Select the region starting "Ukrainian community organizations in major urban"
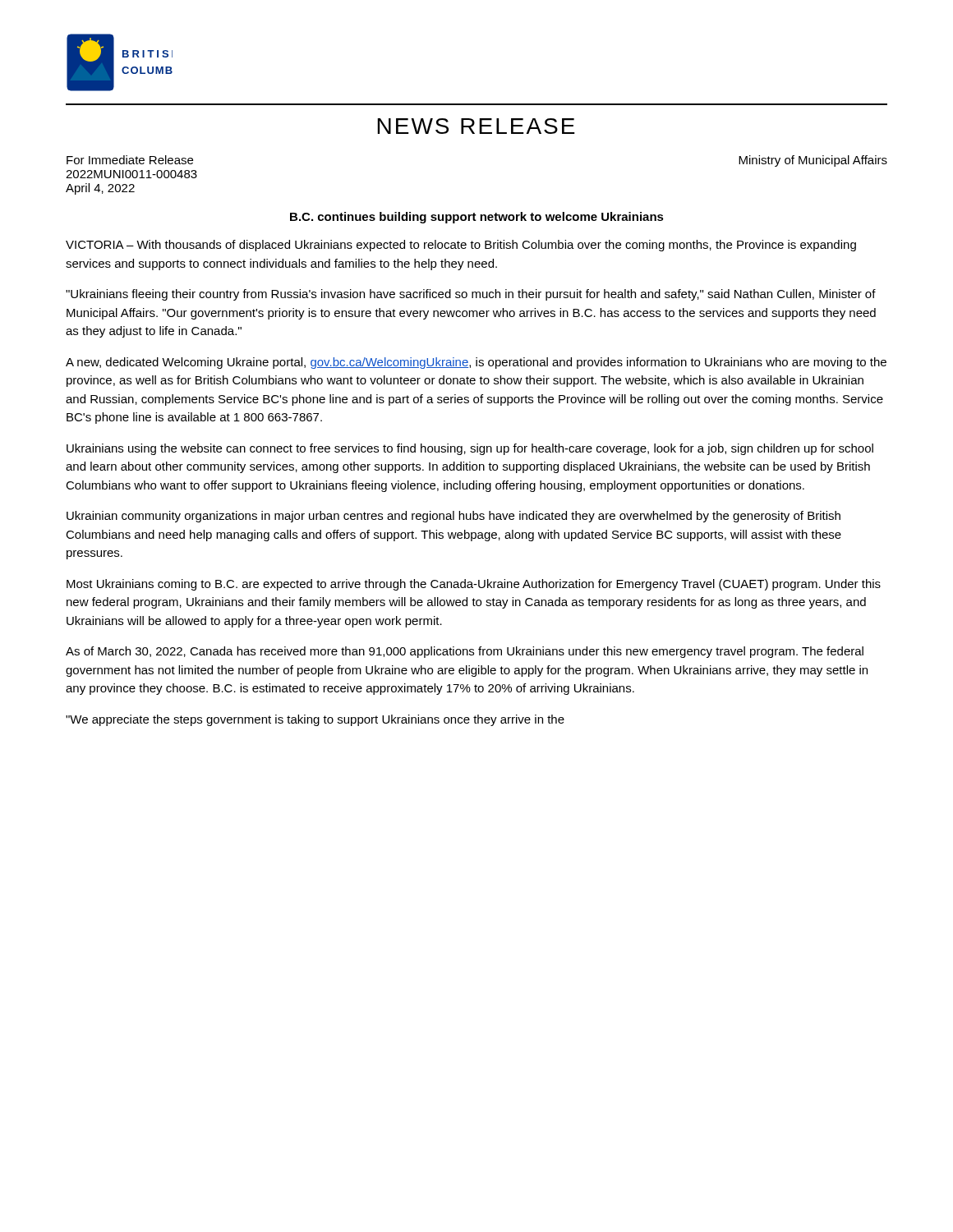Image resolution: width=953 pixels, height=1232 pixels. pyautogui.click(x=476, y=534)
